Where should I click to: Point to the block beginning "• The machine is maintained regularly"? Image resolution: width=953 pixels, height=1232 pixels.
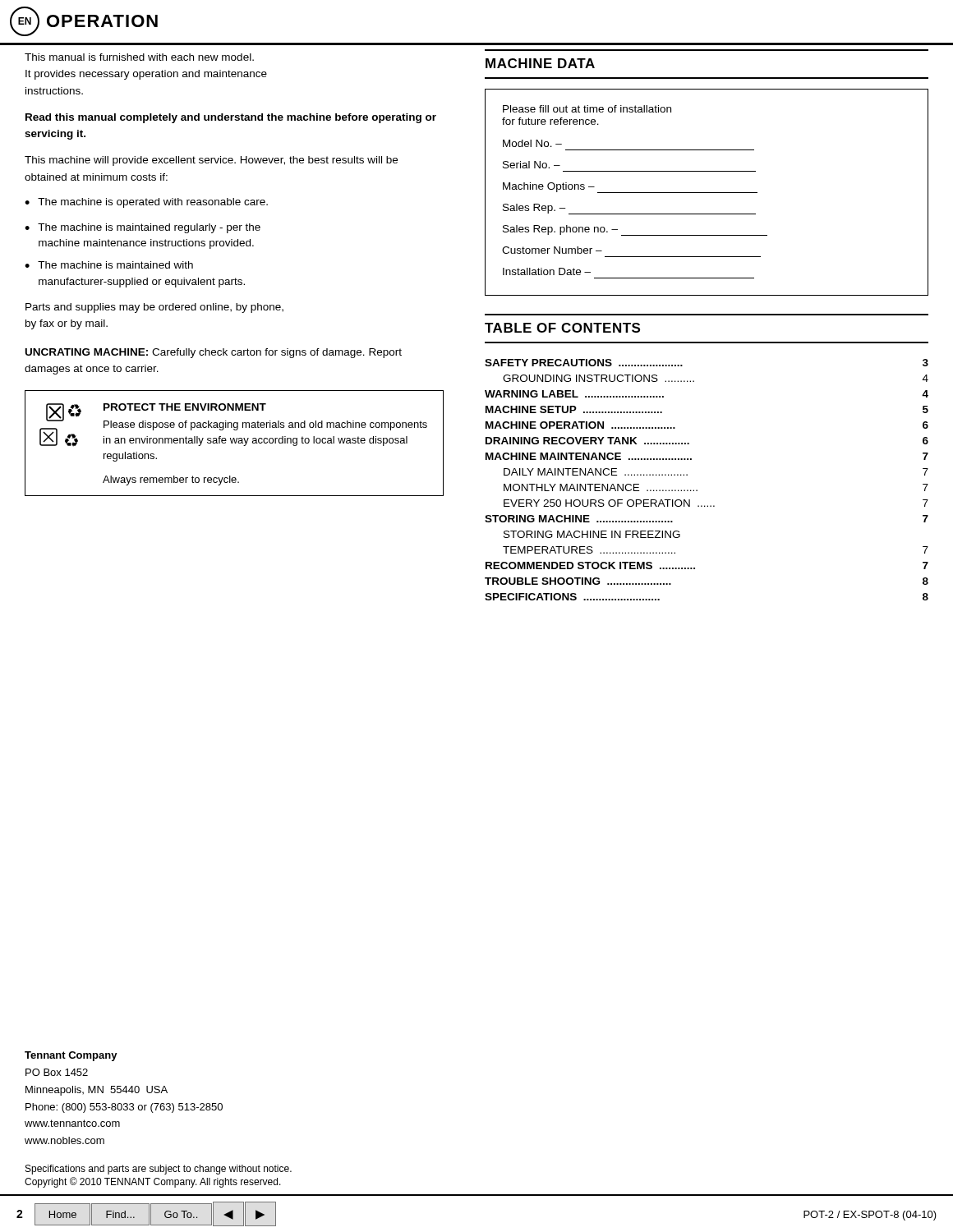(x=143, y=235)
